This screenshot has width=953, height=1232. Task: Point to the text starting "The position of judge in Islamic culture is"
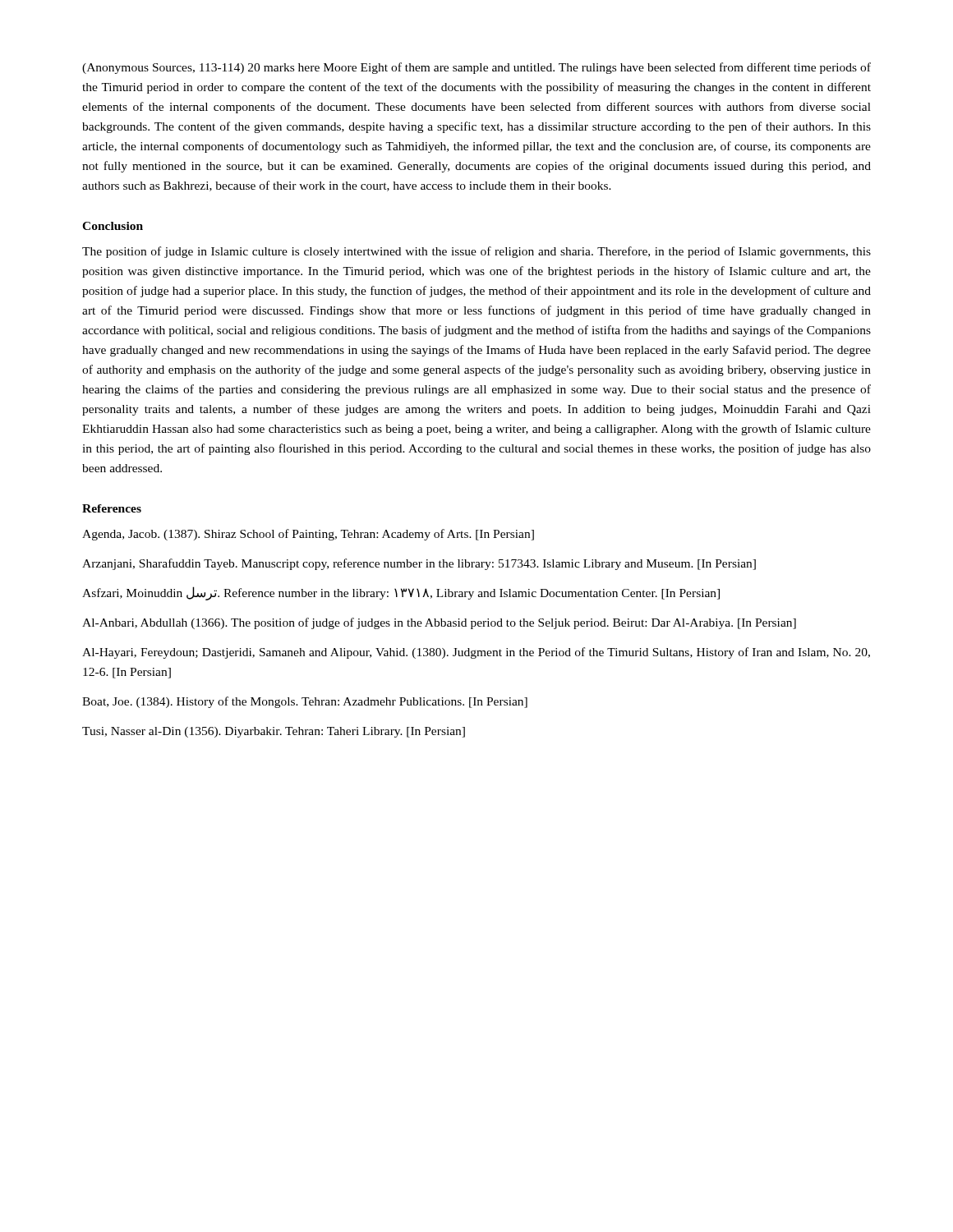pyautogui.click(x=476, y=359)
